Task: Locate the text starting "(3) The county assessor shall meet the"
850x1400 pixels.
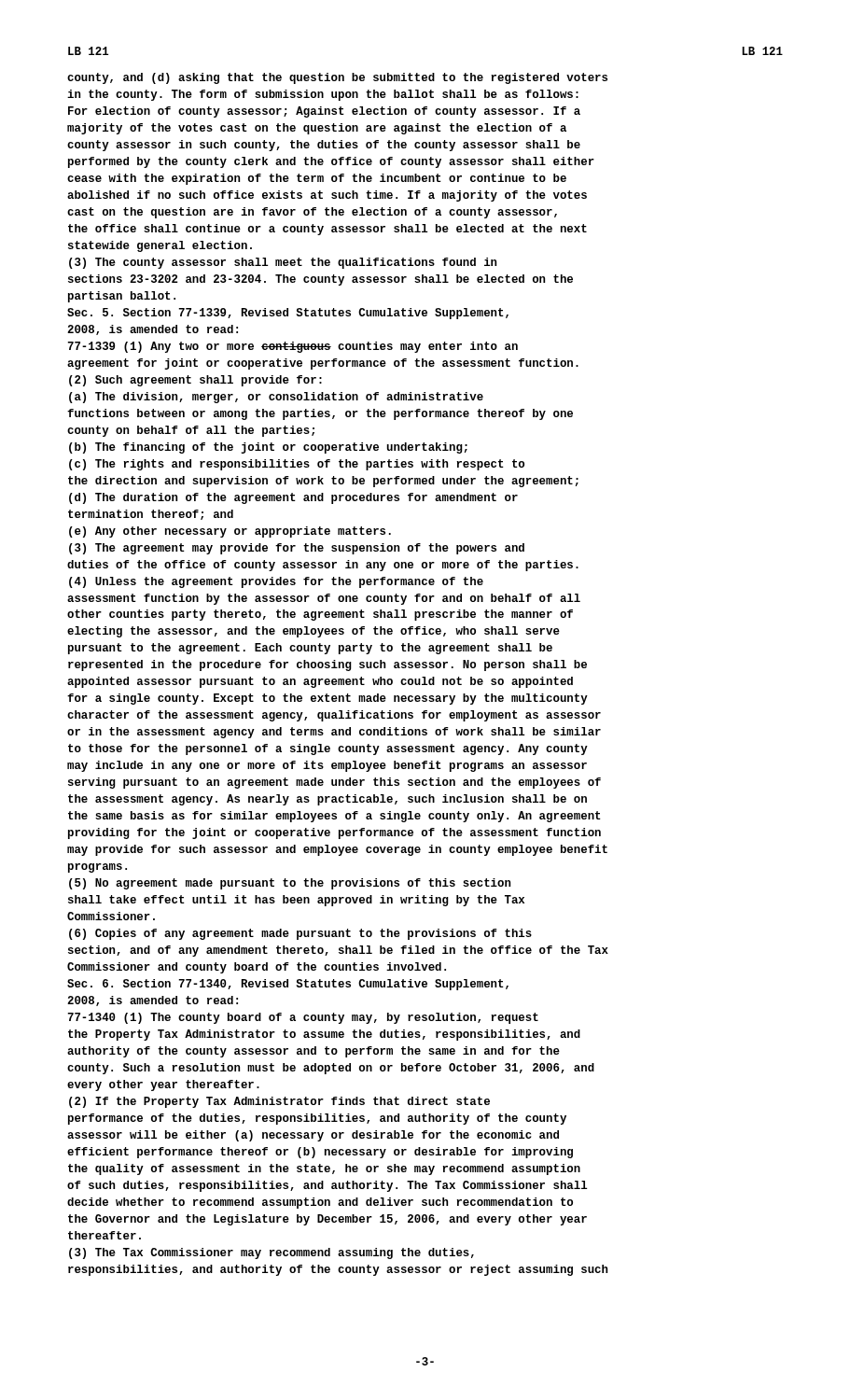Action: point(425,281)
